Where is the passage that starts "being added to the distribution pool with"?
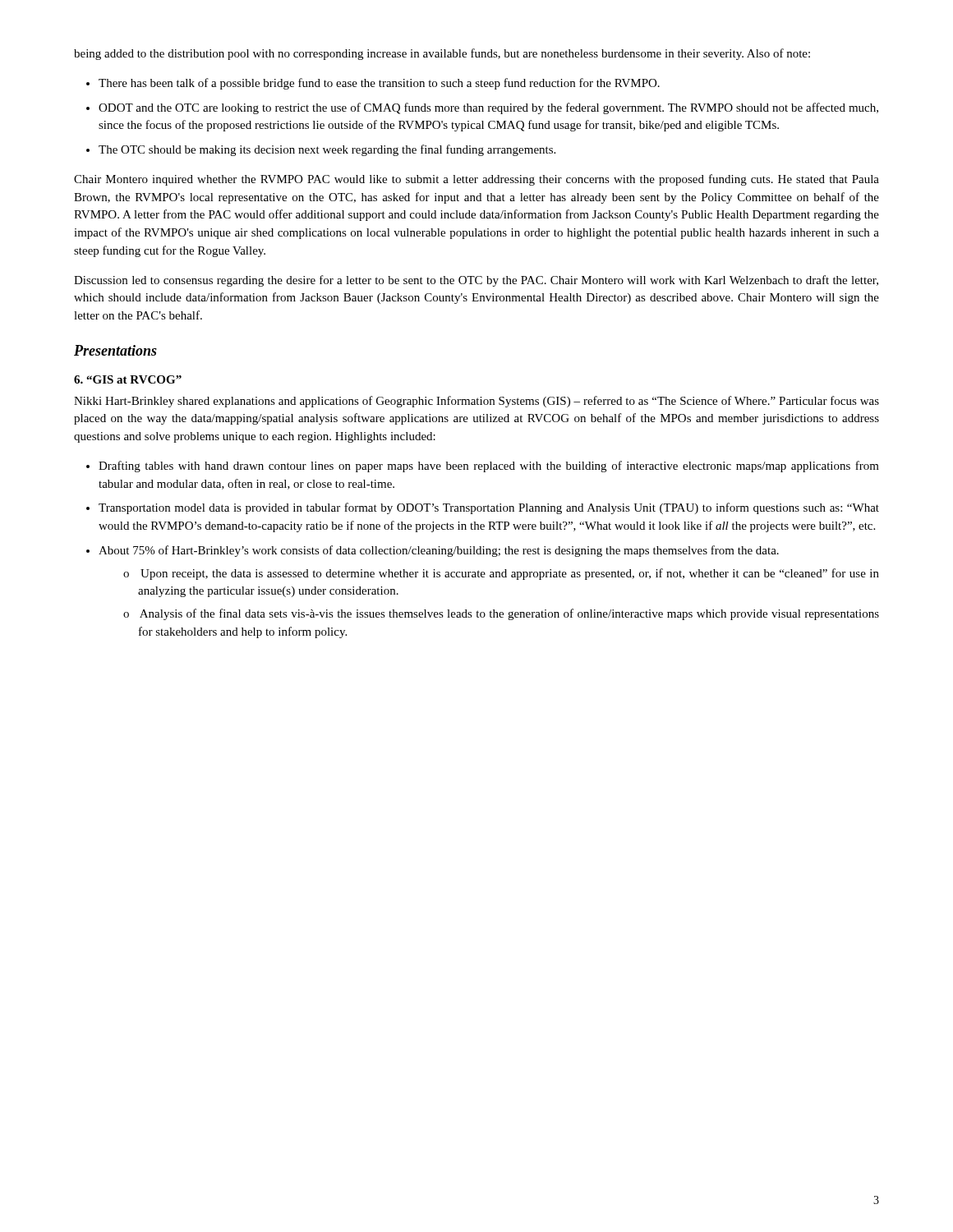 click(476, 54)
